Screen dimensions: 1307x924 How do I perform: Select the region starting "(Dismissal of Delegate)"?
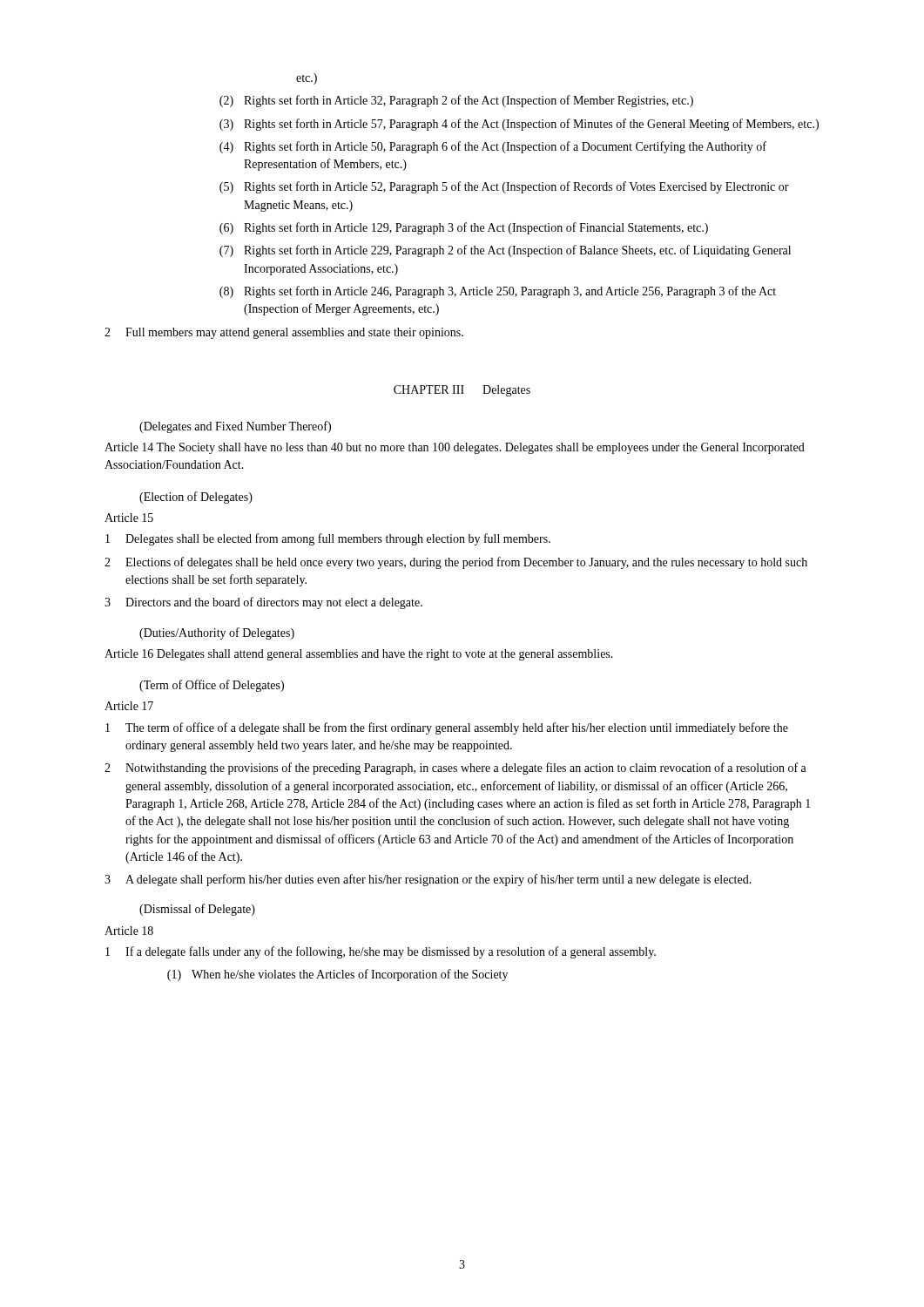coord(197,910)
